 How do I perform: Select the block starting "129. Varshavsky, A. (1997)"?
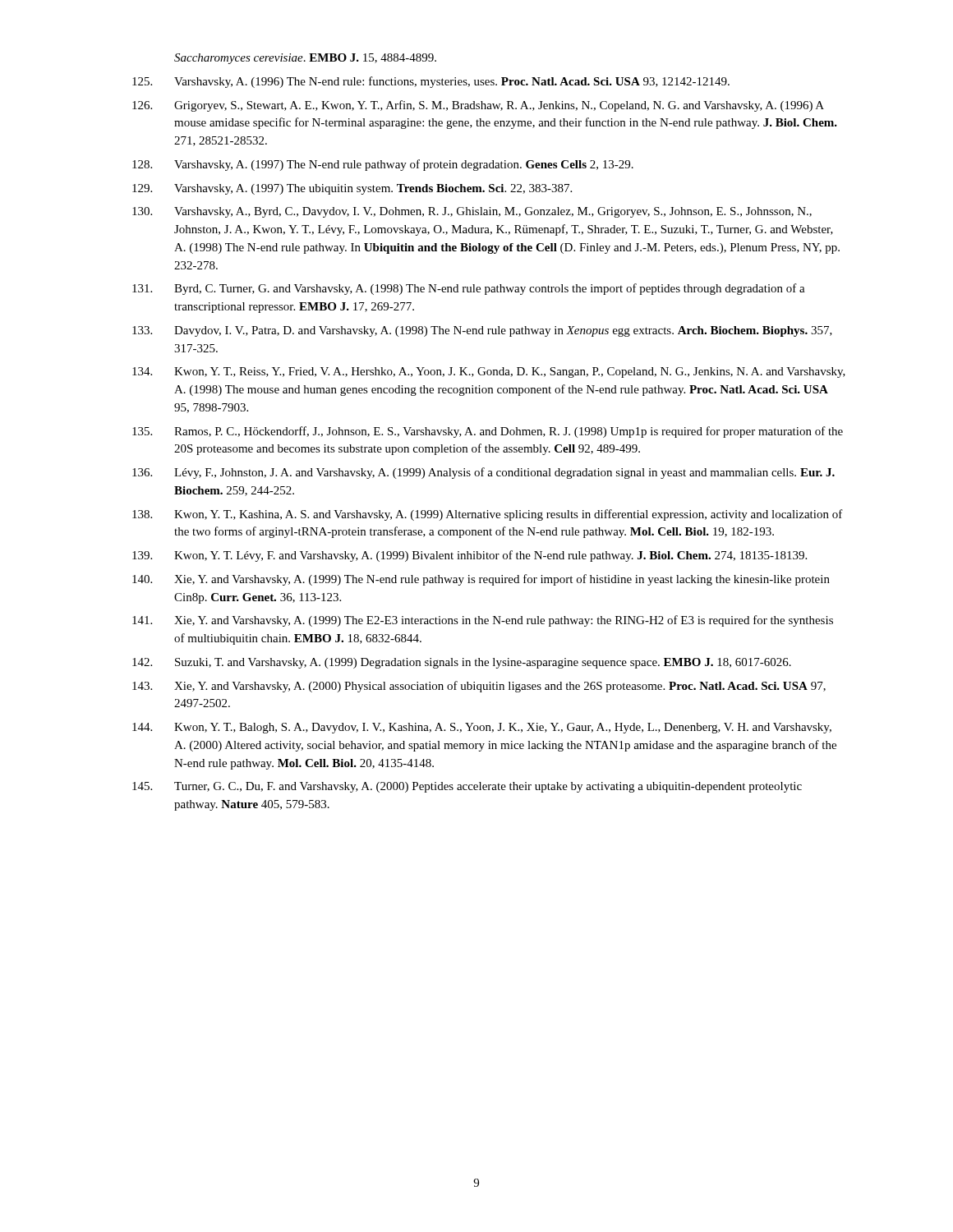[x=489, y=188]
